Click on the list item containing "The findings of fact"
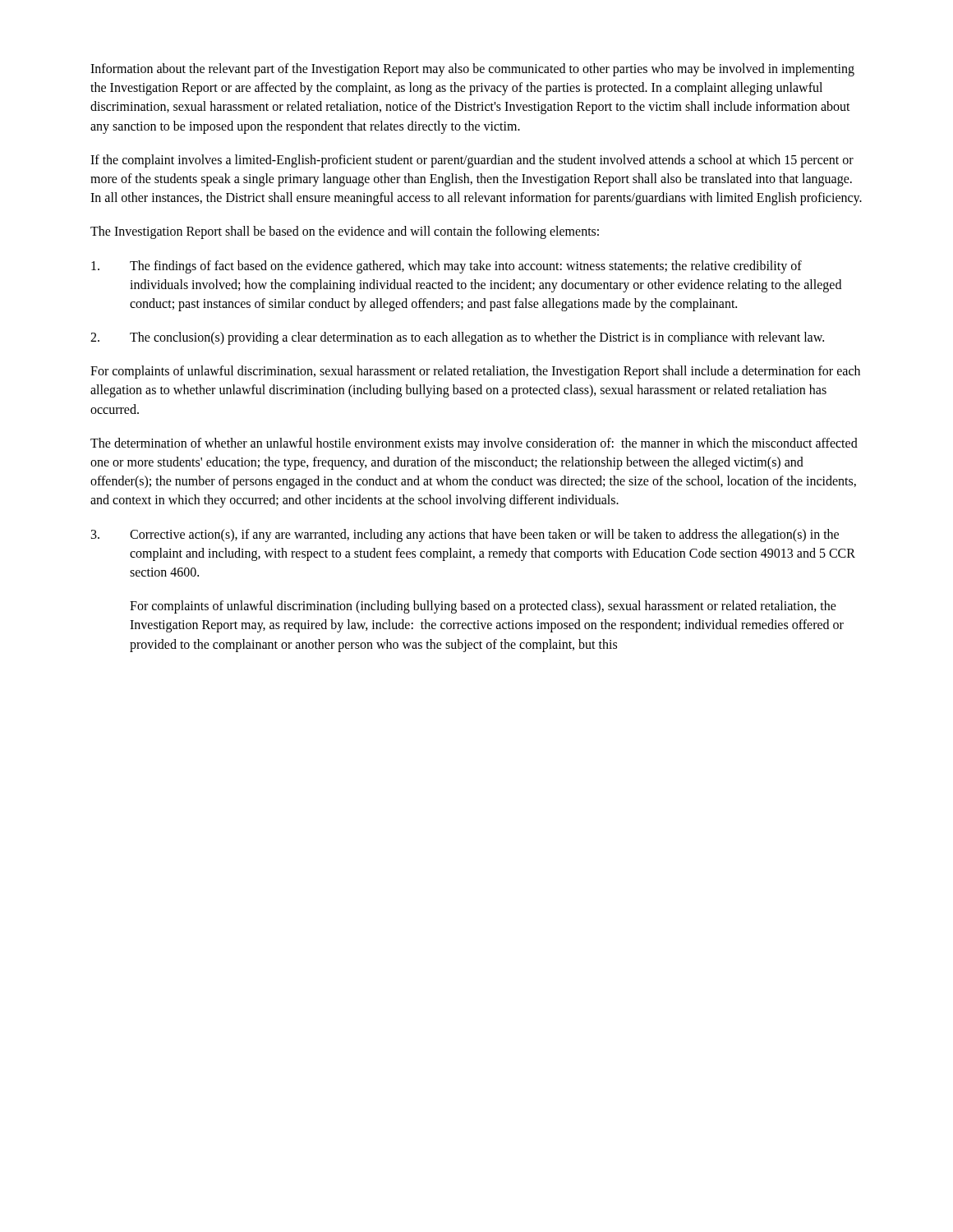The image size is (953, 1232). (476, 284)
